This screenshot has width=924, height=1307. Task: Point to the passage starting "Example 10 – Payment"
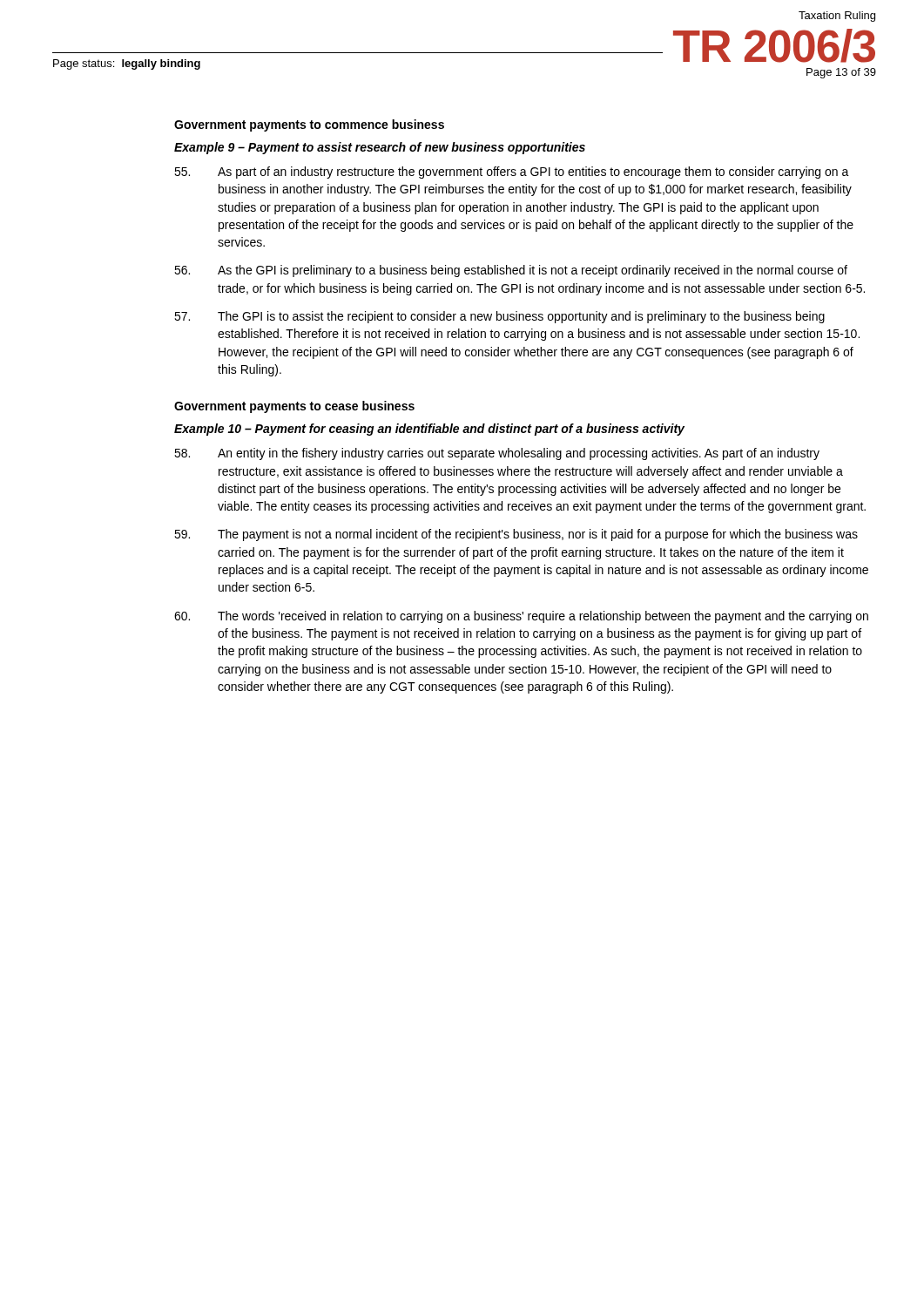tap(525, 429)
